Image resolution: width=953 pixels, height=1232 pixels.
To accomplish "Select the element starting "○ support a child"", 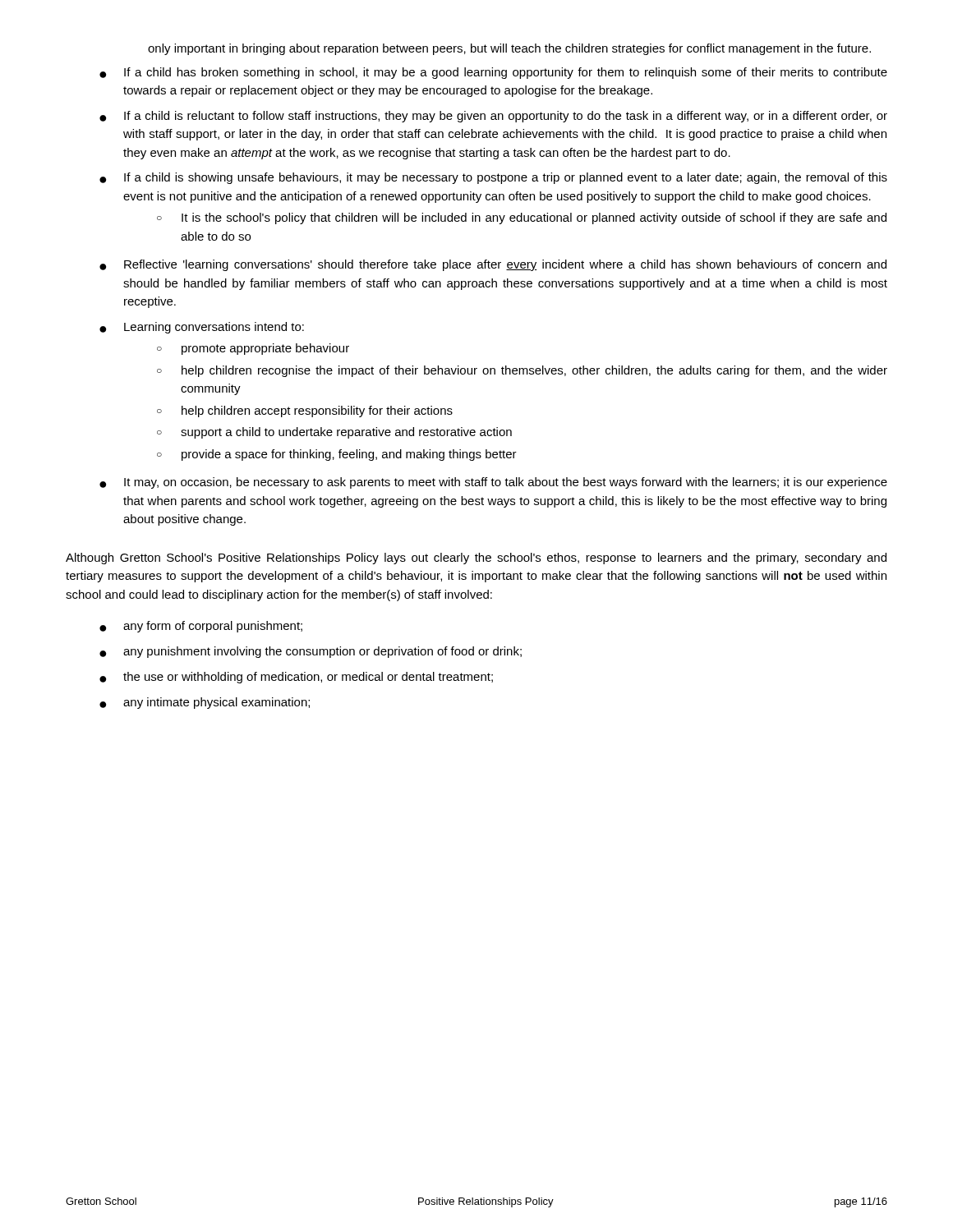I will (x=522, y=432).
